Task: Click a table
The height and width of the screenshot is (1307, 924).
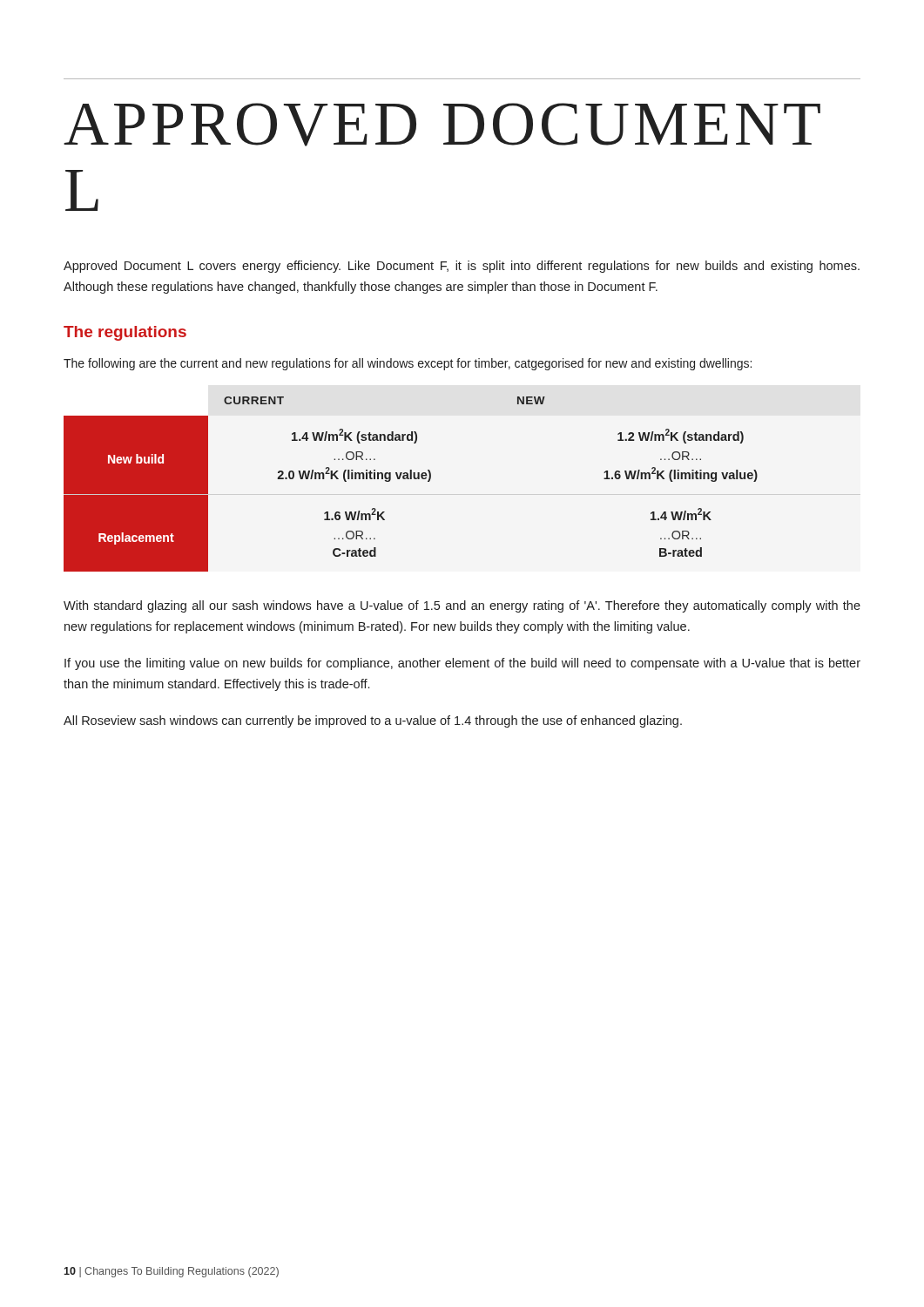Action: click(462, 478)
